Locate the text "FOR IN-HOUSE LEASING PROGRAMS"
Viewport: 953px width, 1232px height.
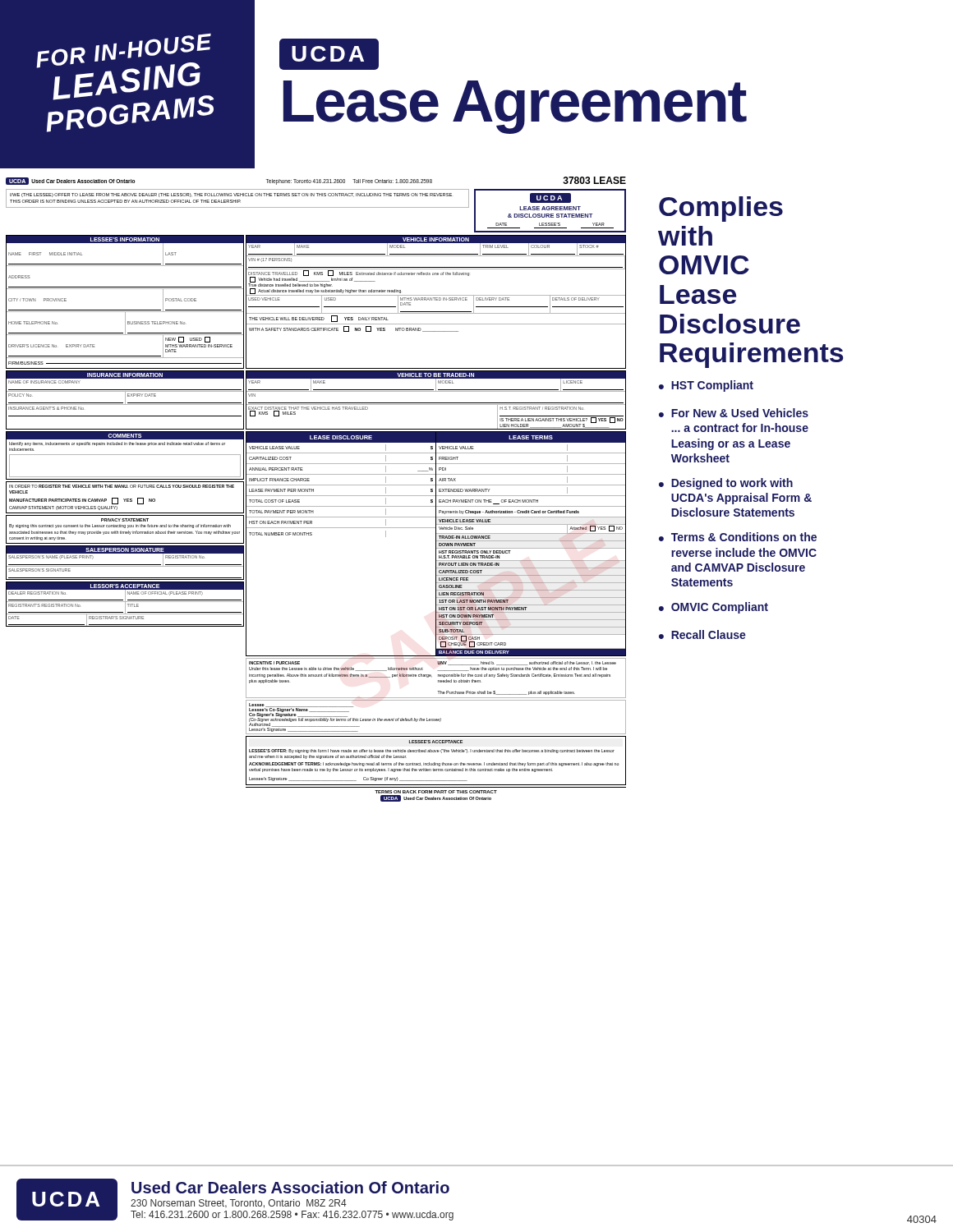point(127,84)
